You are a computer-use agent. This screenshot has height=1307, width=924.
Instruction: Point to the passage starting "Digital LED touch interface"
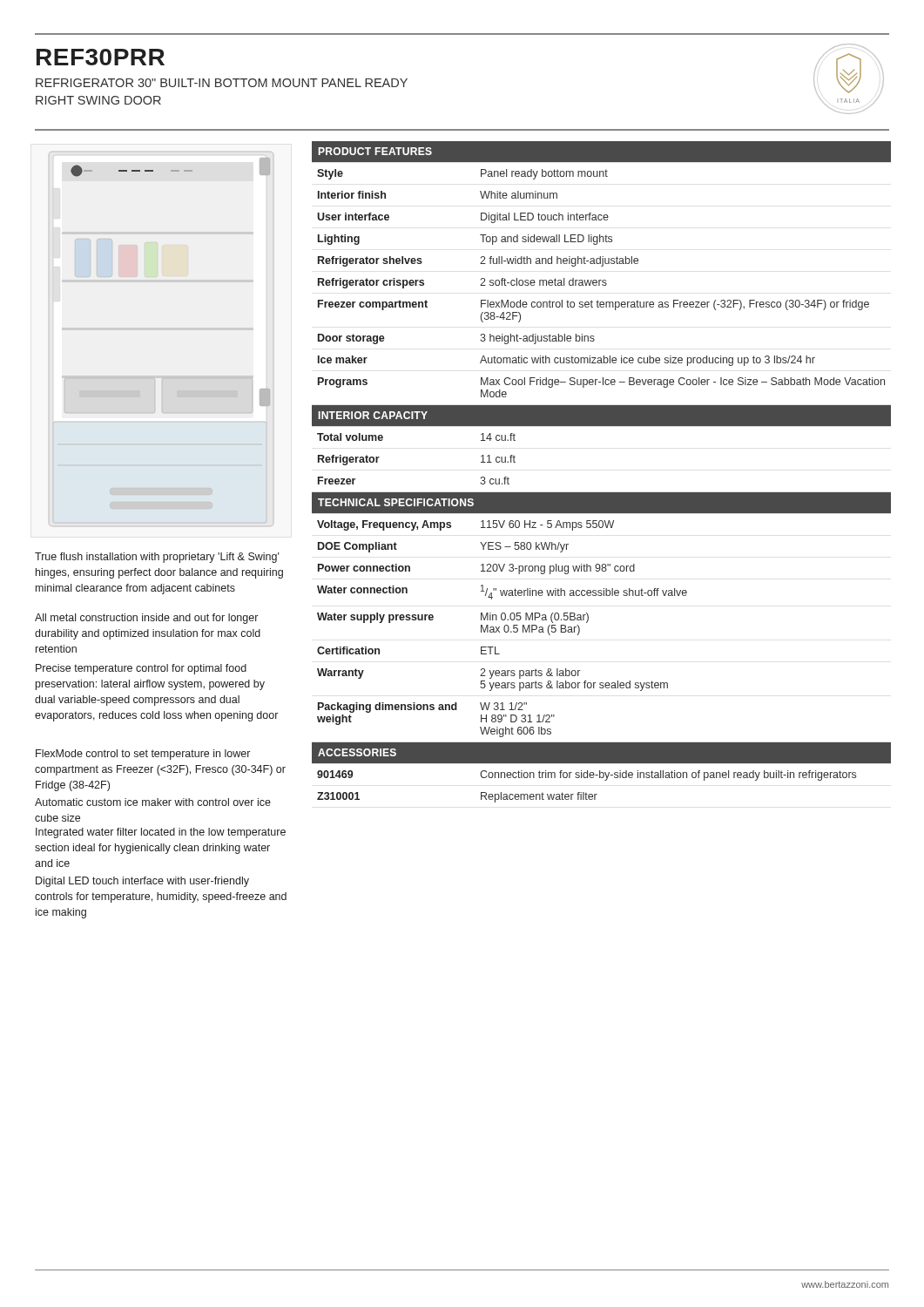[161, 897]
